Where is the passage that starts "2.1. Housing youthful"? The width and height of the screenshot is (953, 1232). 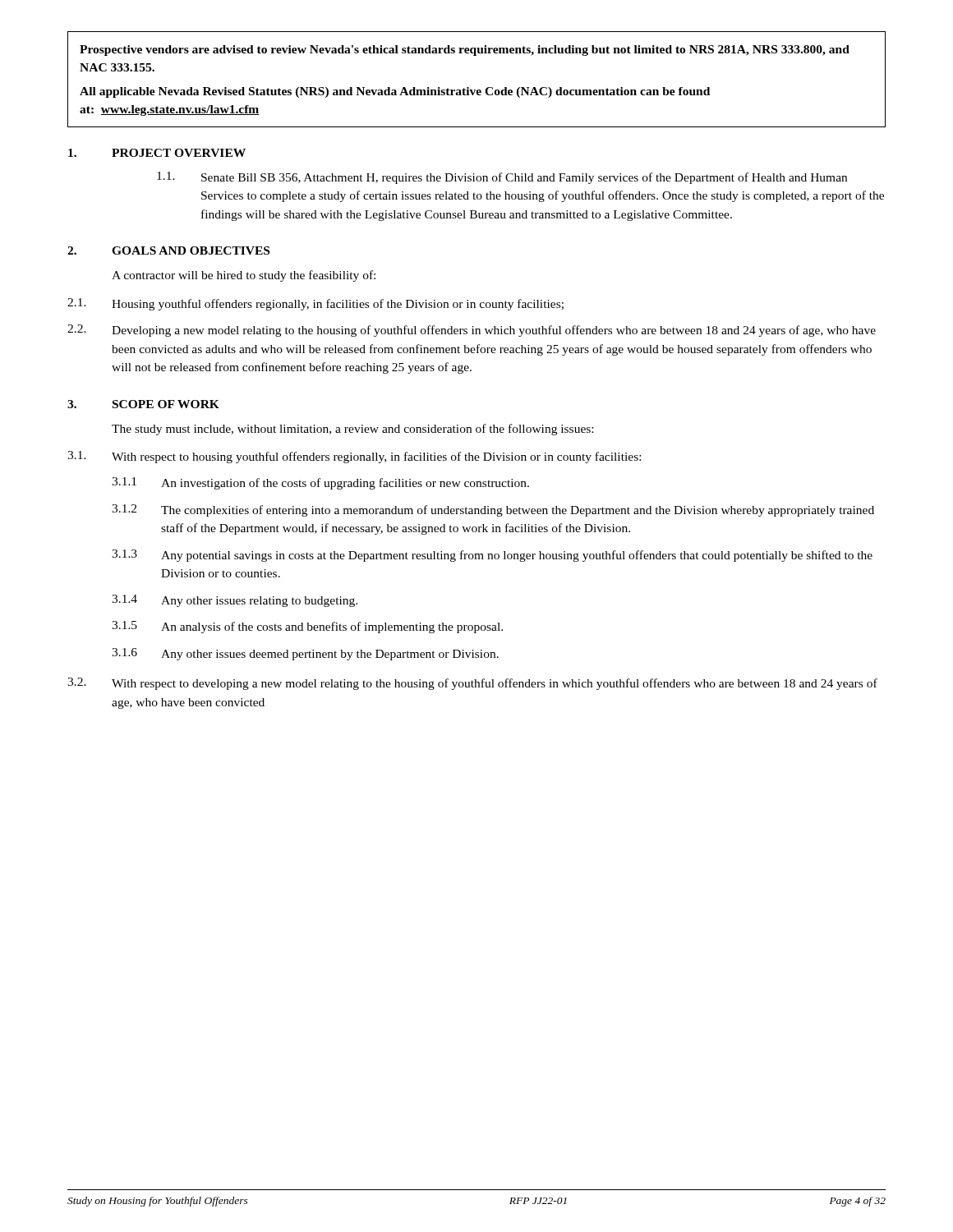(476, 304)
